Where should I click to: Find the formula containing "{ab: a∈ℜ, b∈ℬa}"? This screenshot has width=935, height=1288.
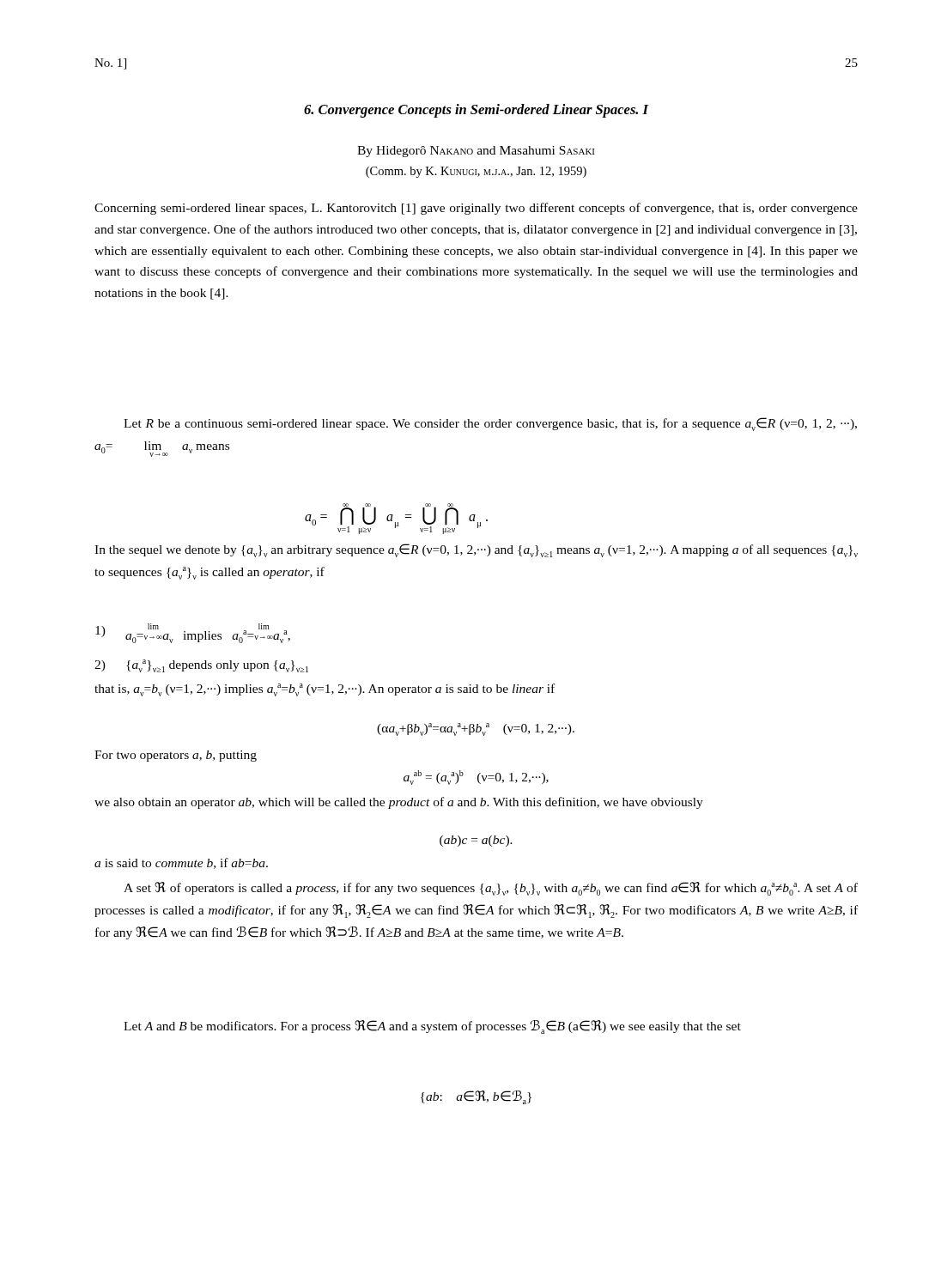[x=476, y=1097]
